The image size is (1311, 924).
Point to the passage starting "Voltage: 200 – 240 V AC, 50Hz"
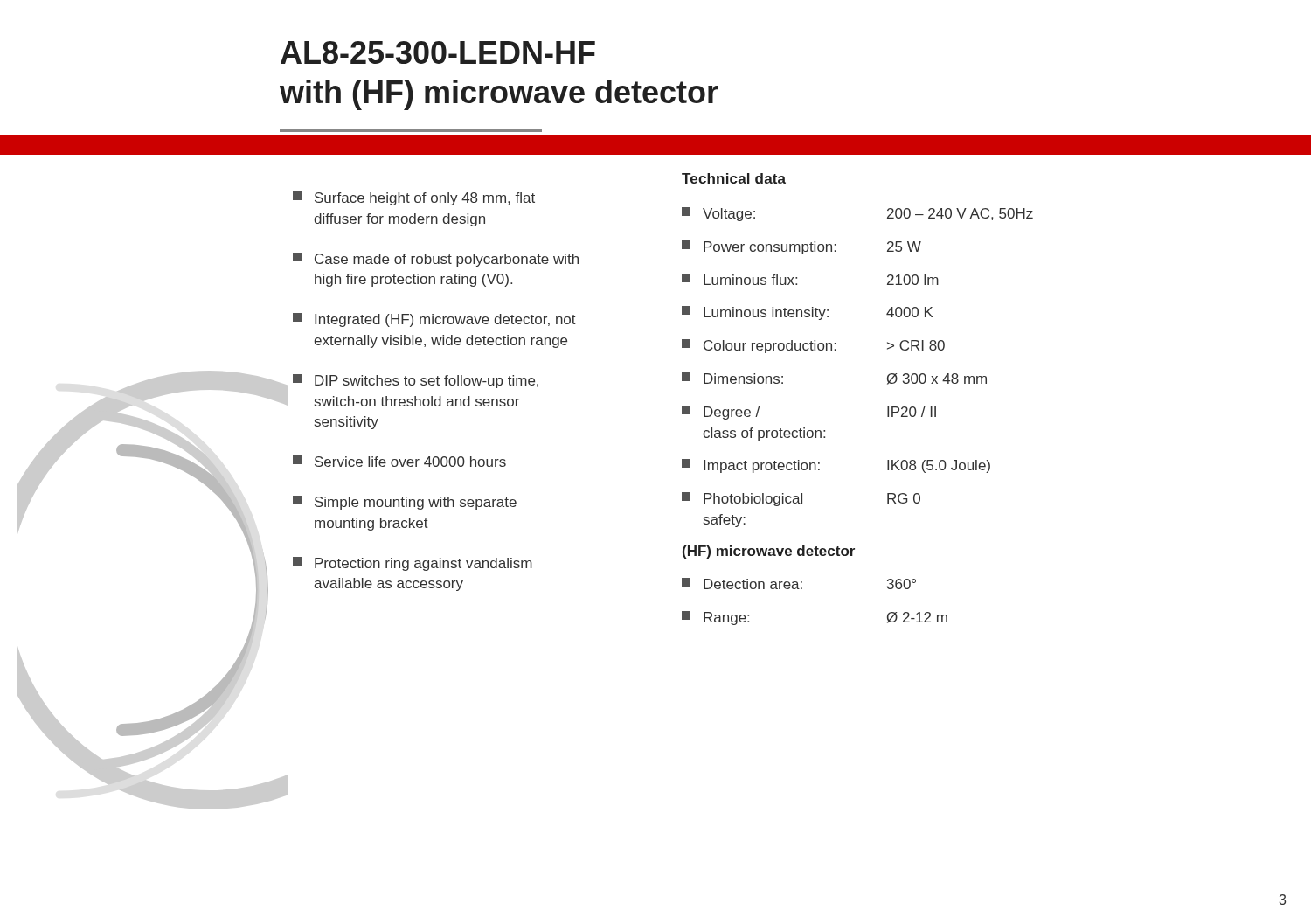tap(721, 214)
